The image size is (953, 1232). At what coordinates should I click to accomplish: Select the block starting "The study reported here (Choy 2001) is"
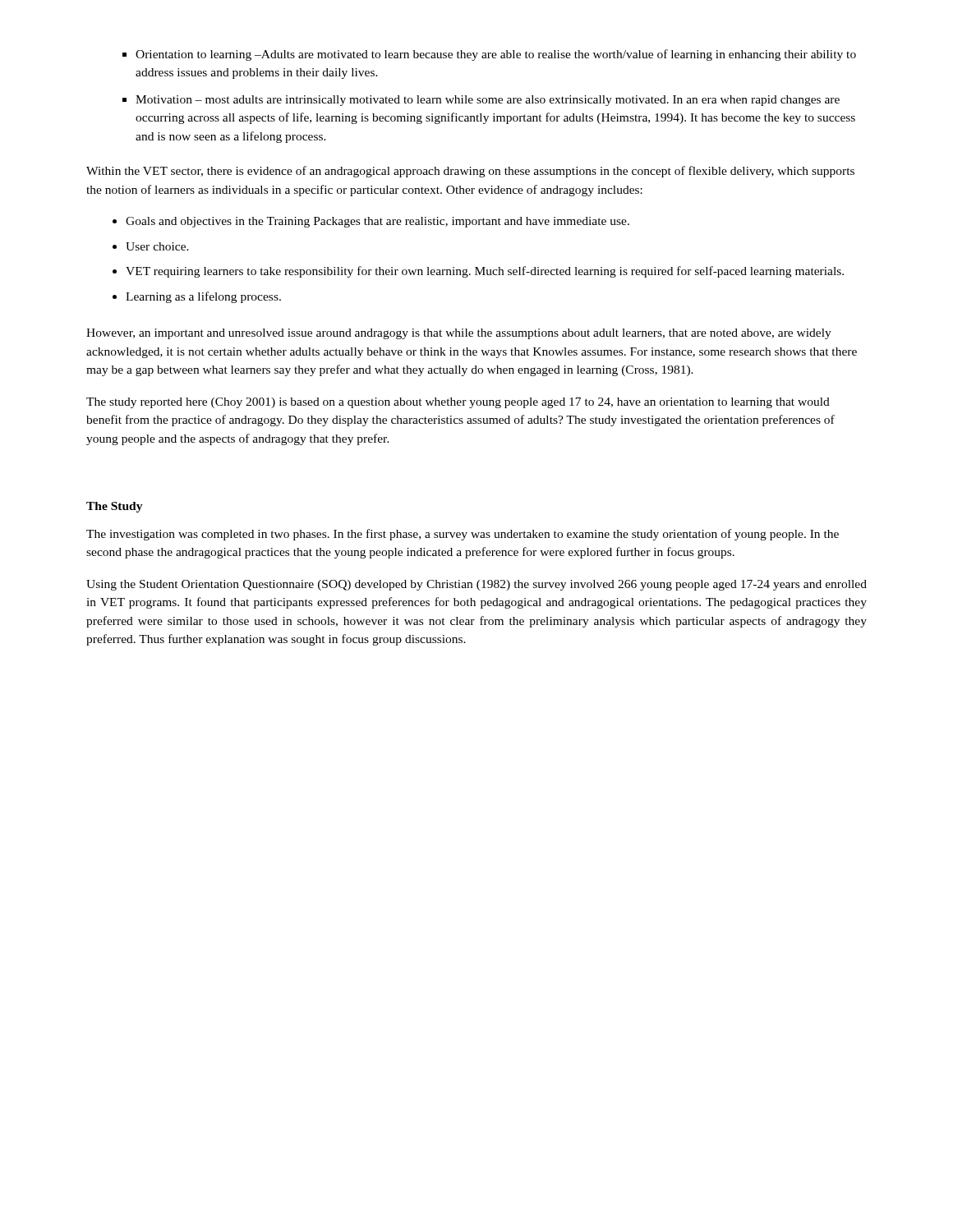pyautogui.click(x=460, y=419)
